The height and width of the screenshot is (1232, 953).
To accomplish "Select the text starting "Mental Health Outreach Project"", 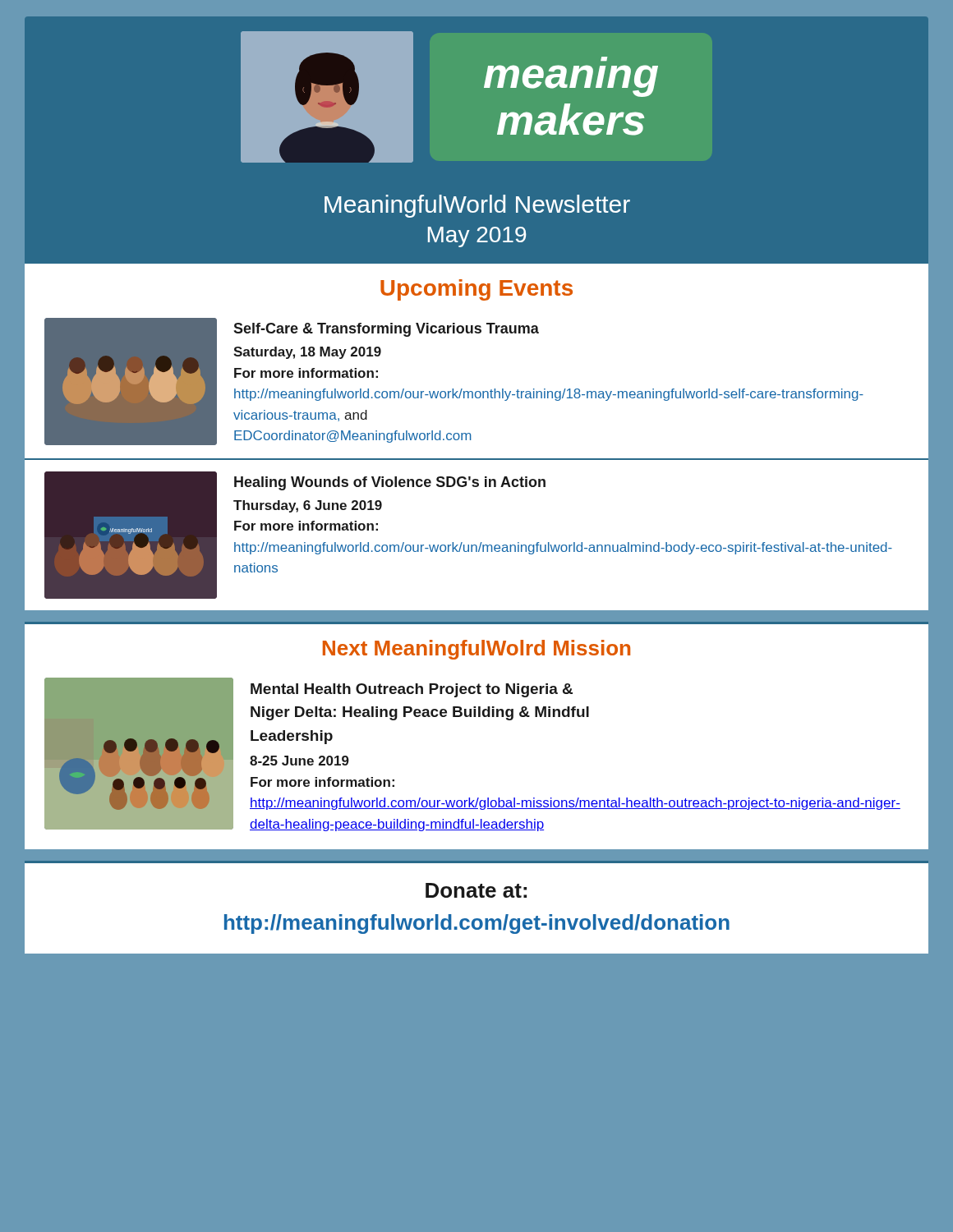I will (x=412, y=690).
